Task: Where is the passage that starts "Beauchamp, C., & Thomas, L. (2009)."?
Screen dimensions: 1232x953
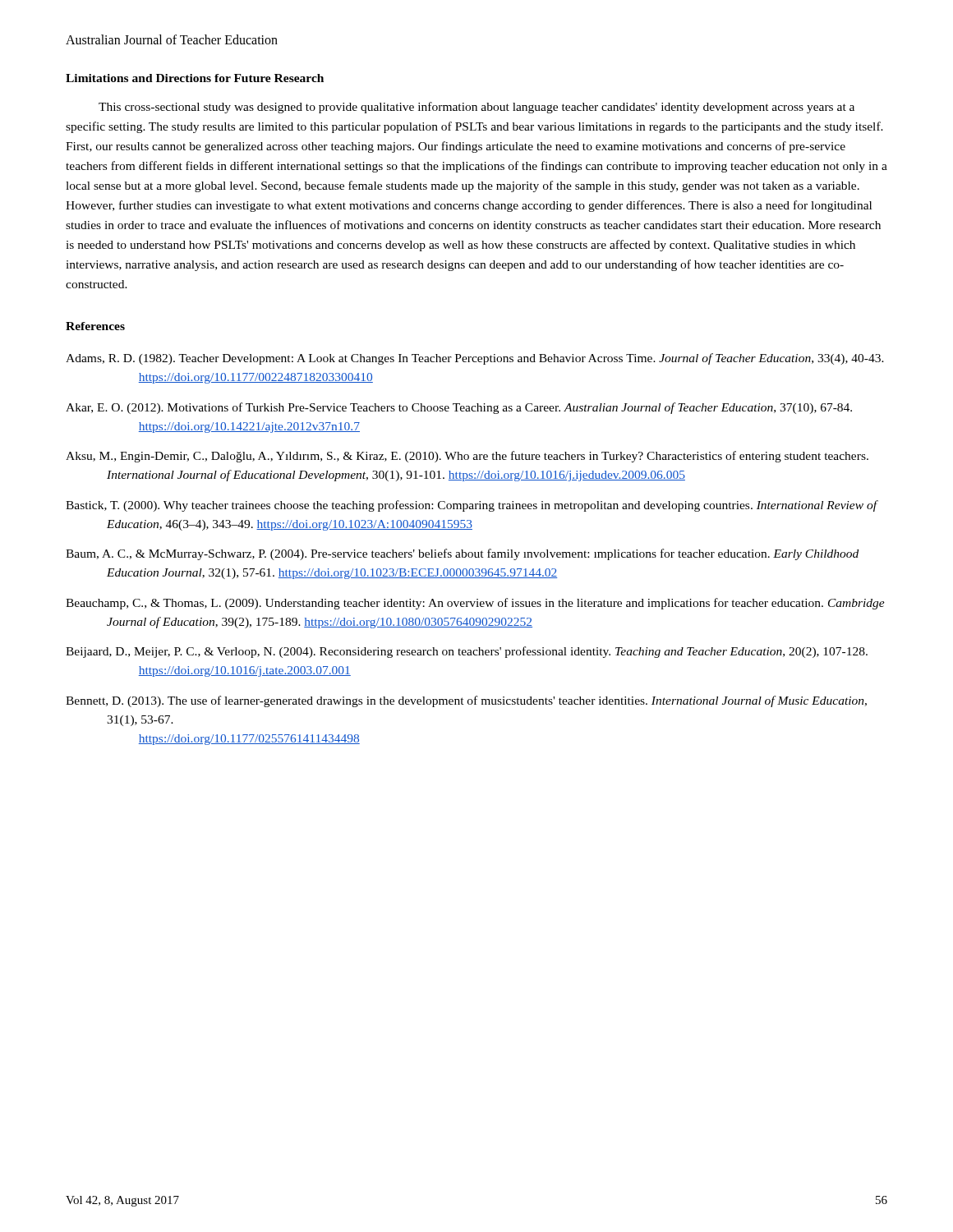Action: [475, 612]
